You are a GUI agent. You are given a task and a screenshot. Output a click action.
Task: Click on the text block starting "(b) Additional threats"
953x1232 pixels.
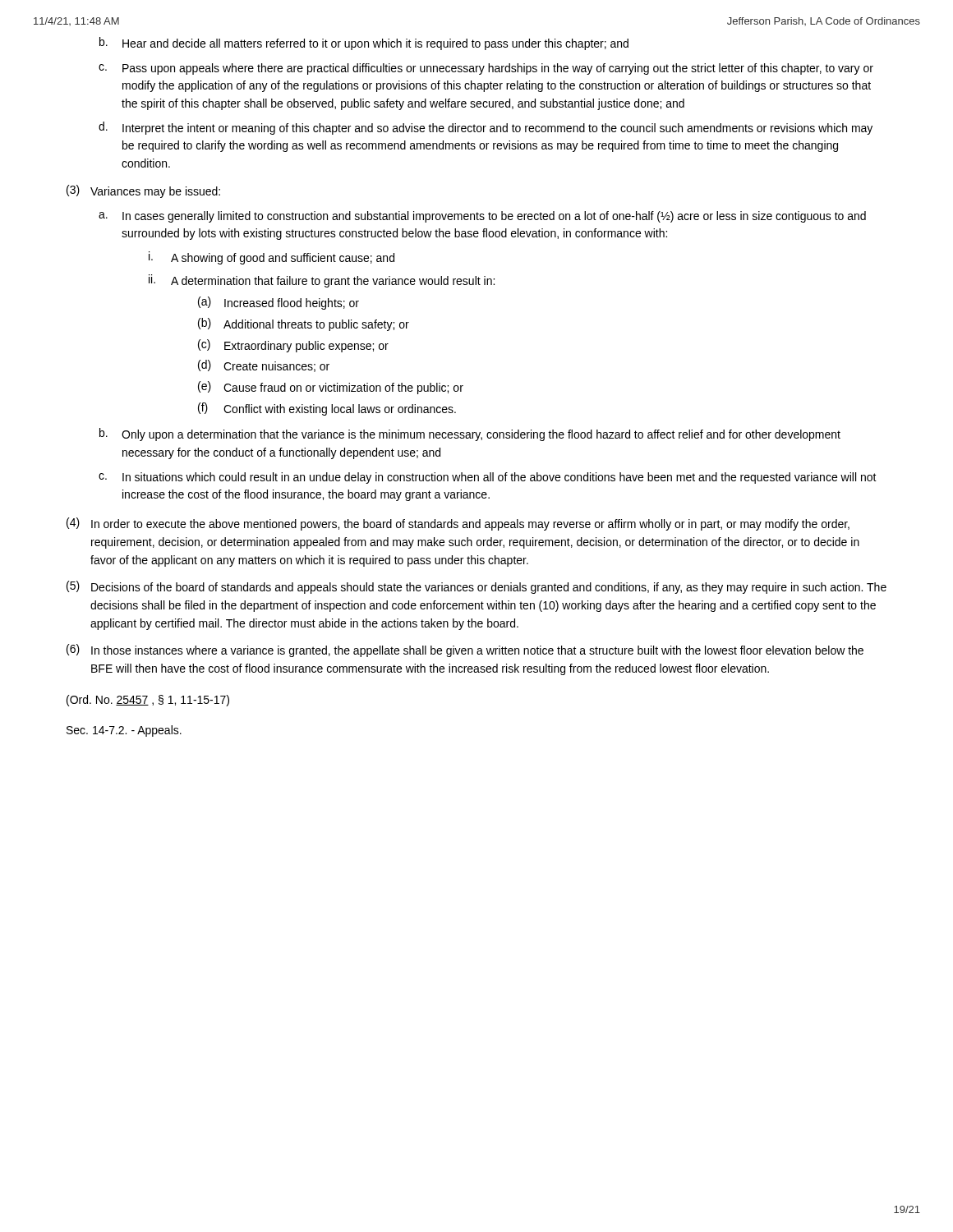304,324
